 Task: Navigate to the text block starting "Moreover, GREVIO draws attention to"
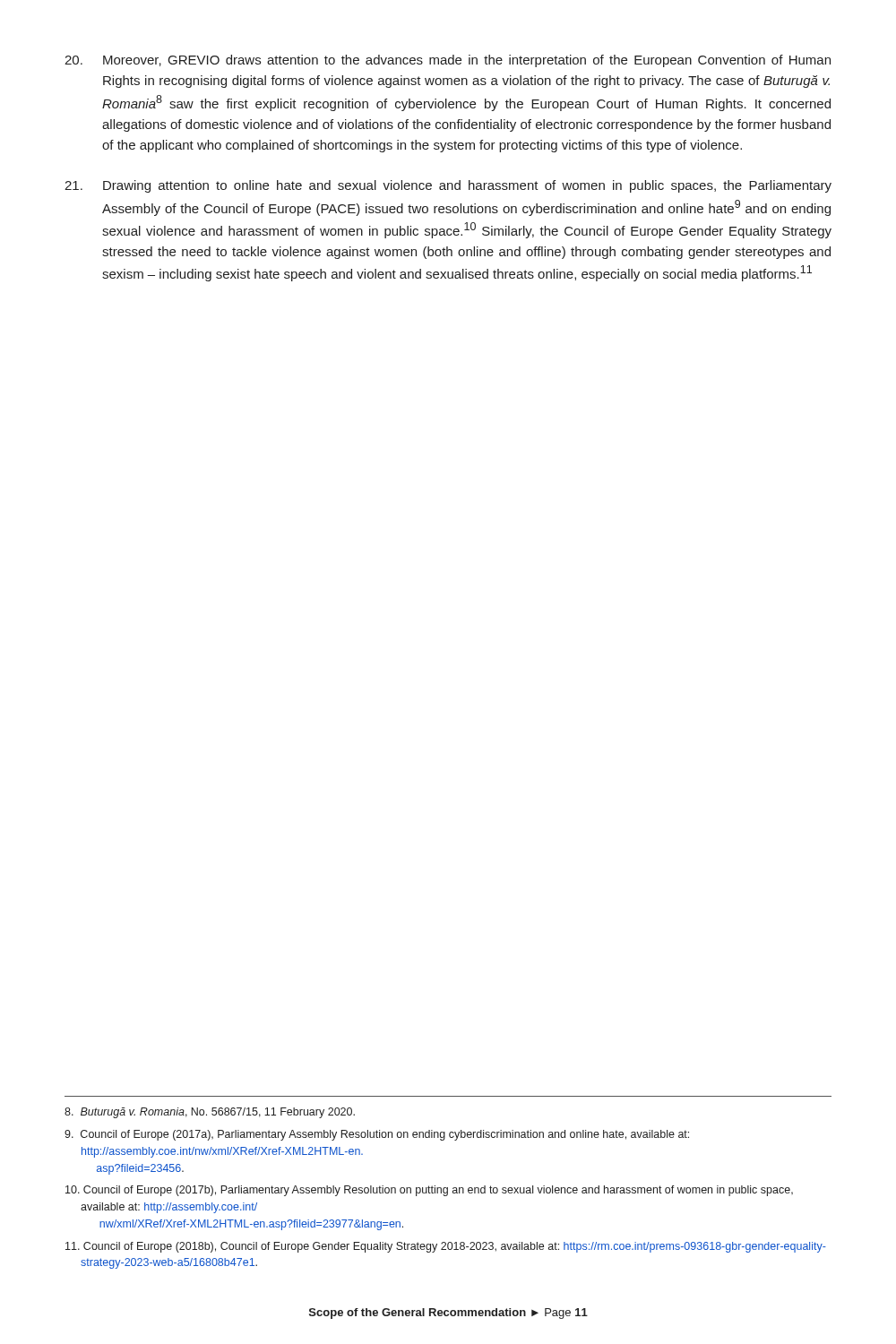pyautogui.click(x=448, y=102)
